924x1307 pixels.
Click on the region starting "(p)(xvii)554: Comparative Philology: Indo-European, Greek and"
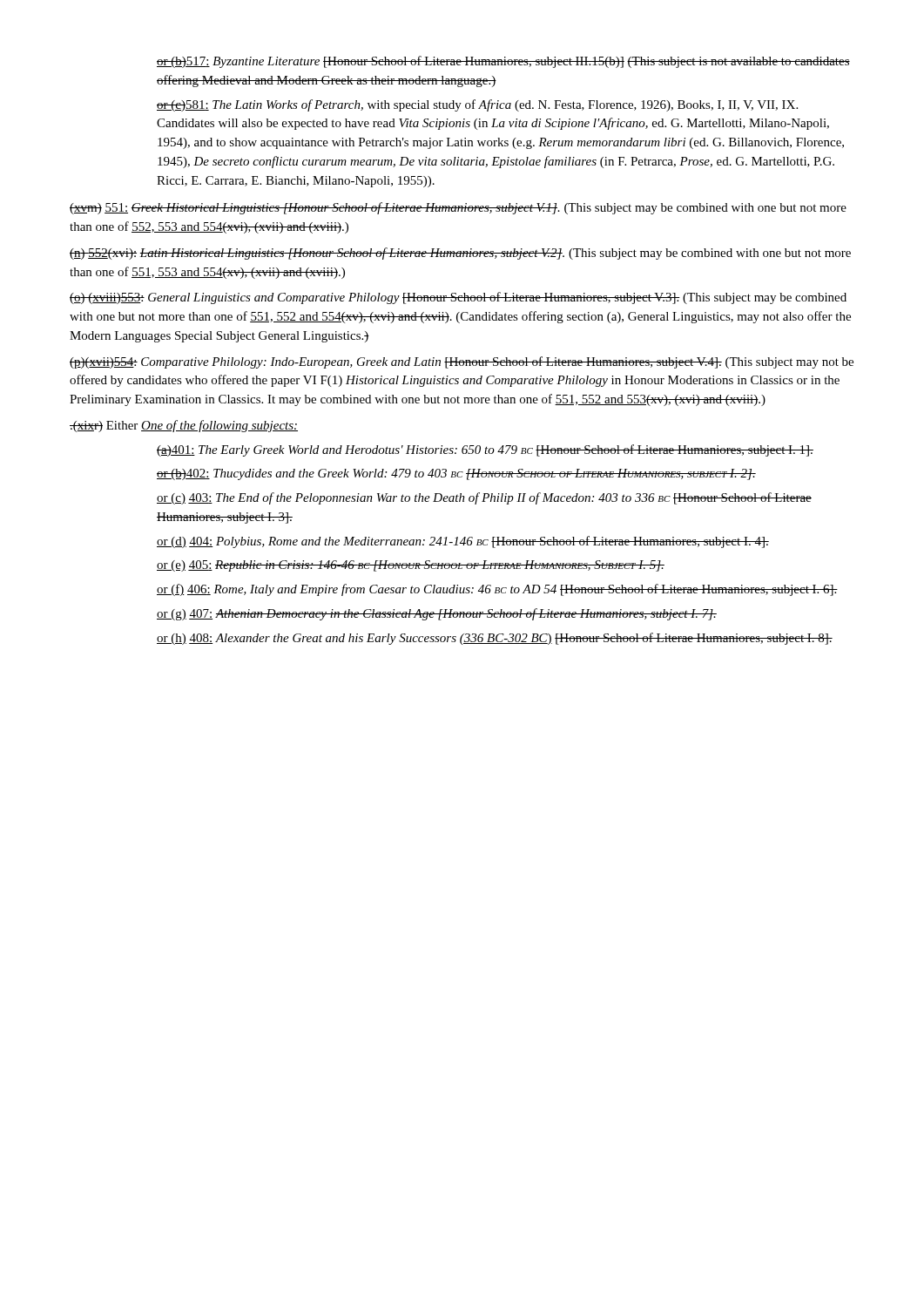[x=462, y=380]
